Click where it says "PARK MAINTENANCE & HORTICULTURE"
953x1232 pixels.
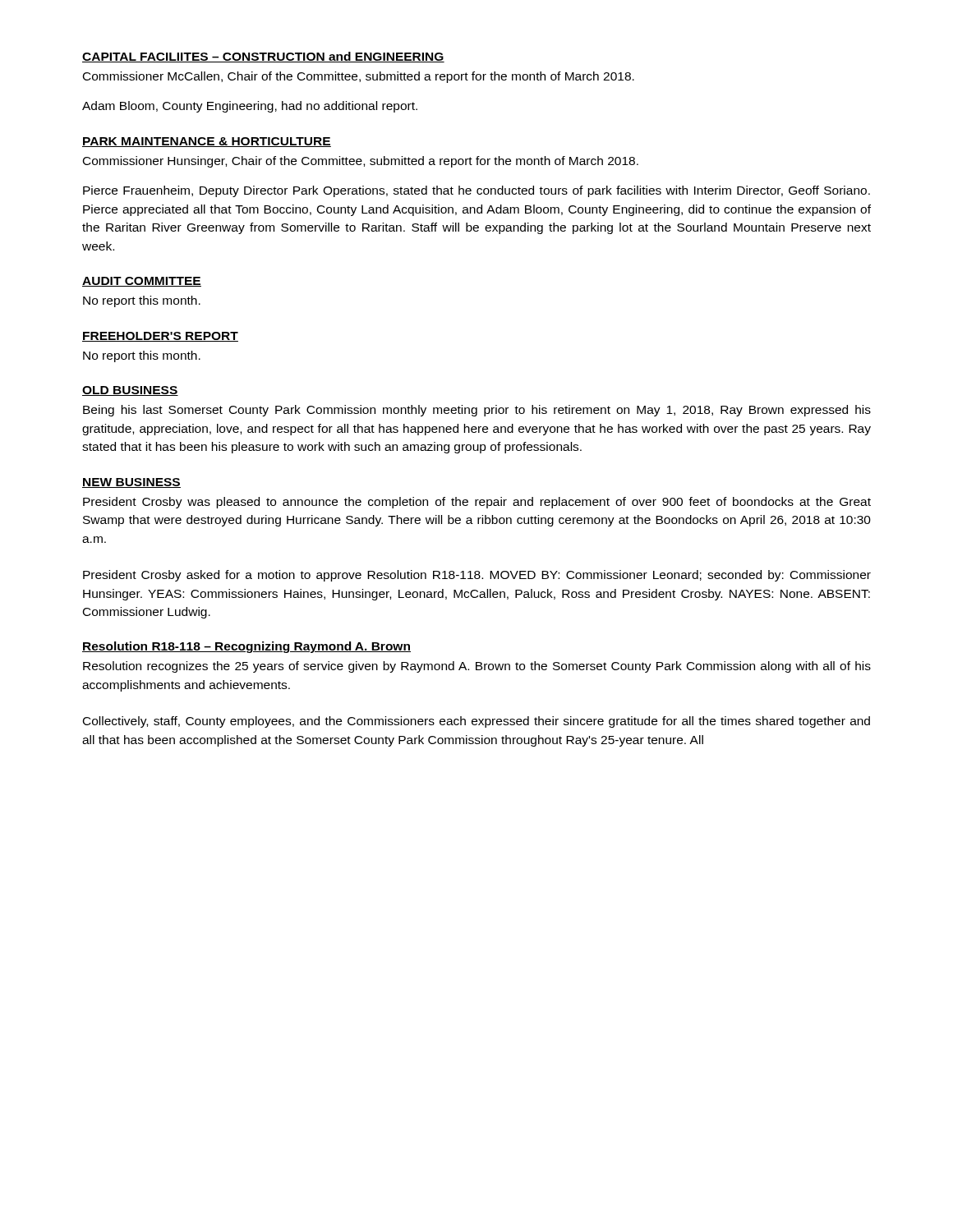click(x=206, y=141)
